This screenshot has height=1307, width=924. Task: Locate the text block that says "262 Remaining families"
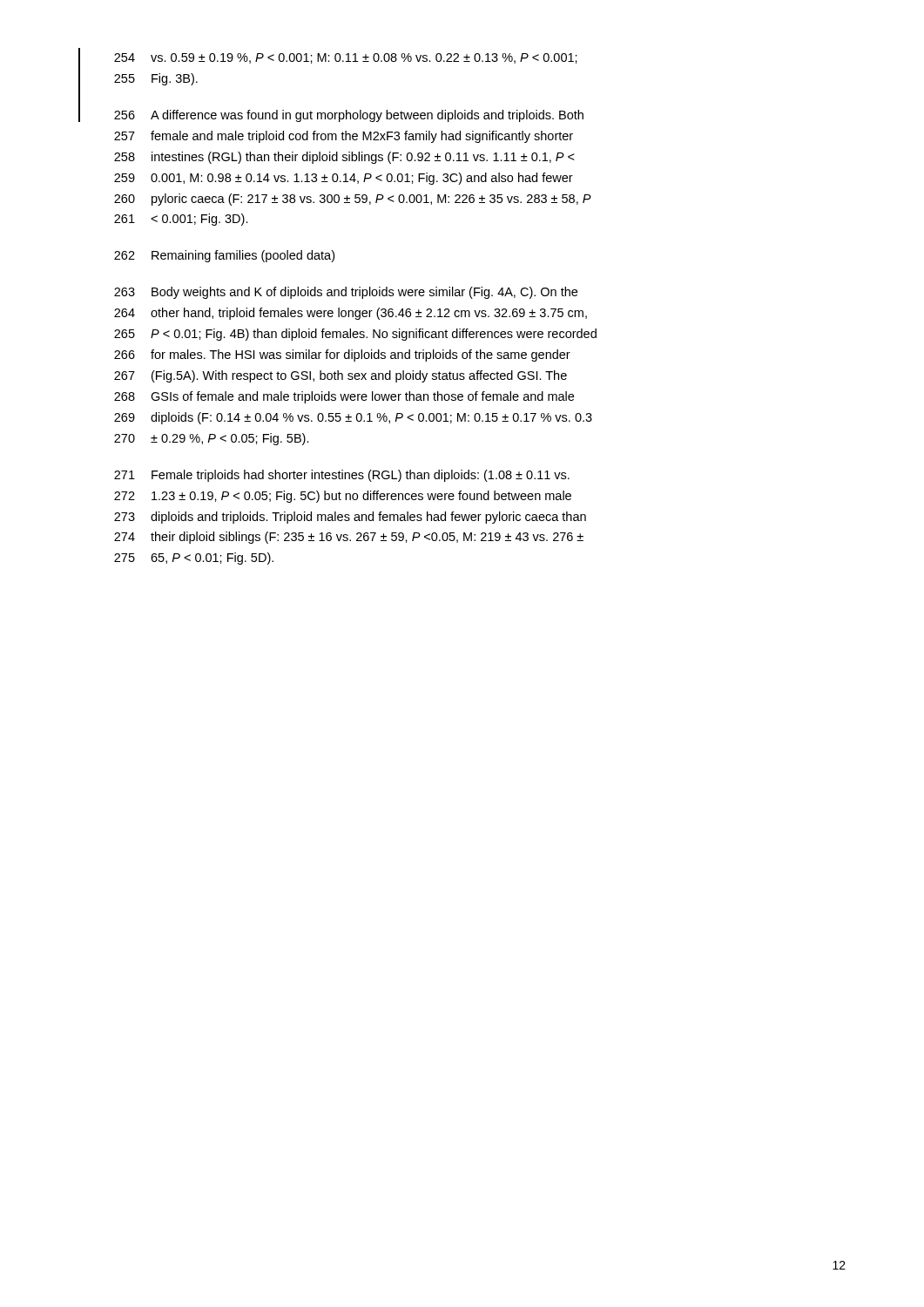point(224,256)
